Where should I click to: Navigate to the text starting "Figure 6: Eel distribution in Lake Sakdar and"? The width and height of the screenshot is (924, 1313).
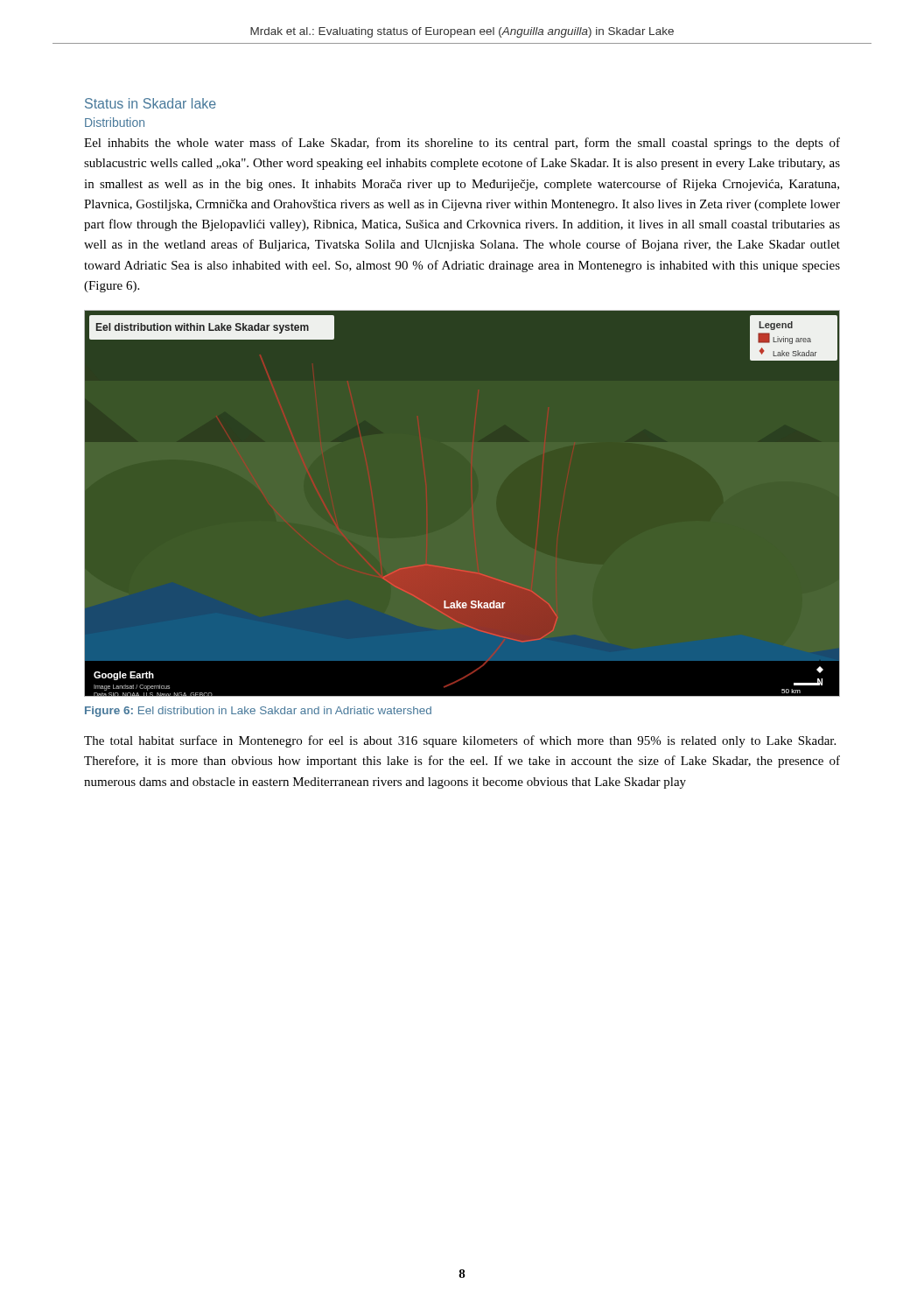coord(258,712)
